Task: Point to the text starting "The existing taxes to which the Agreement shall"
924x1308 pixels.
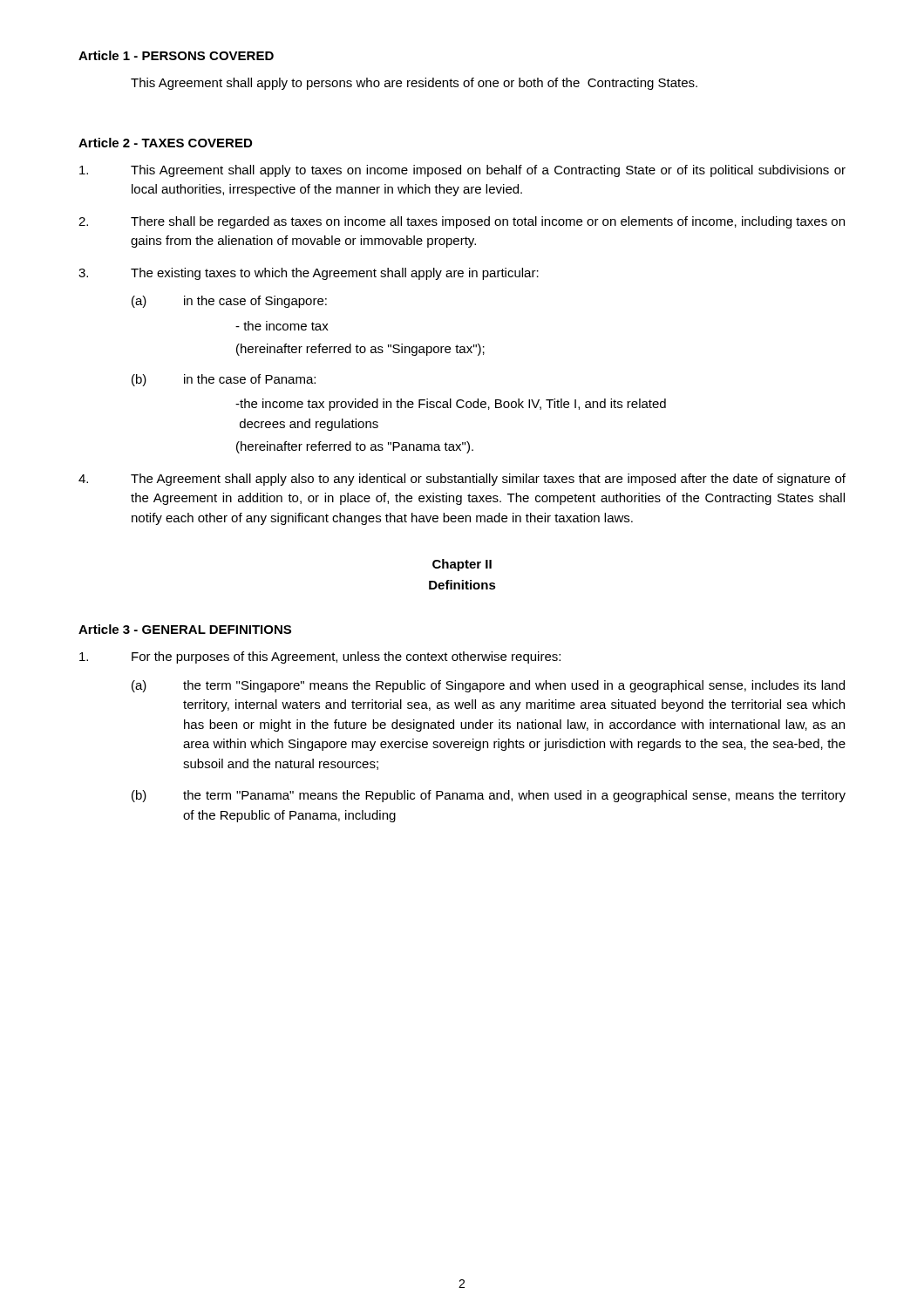Action: pyautogui.click(x=462, y=273)
